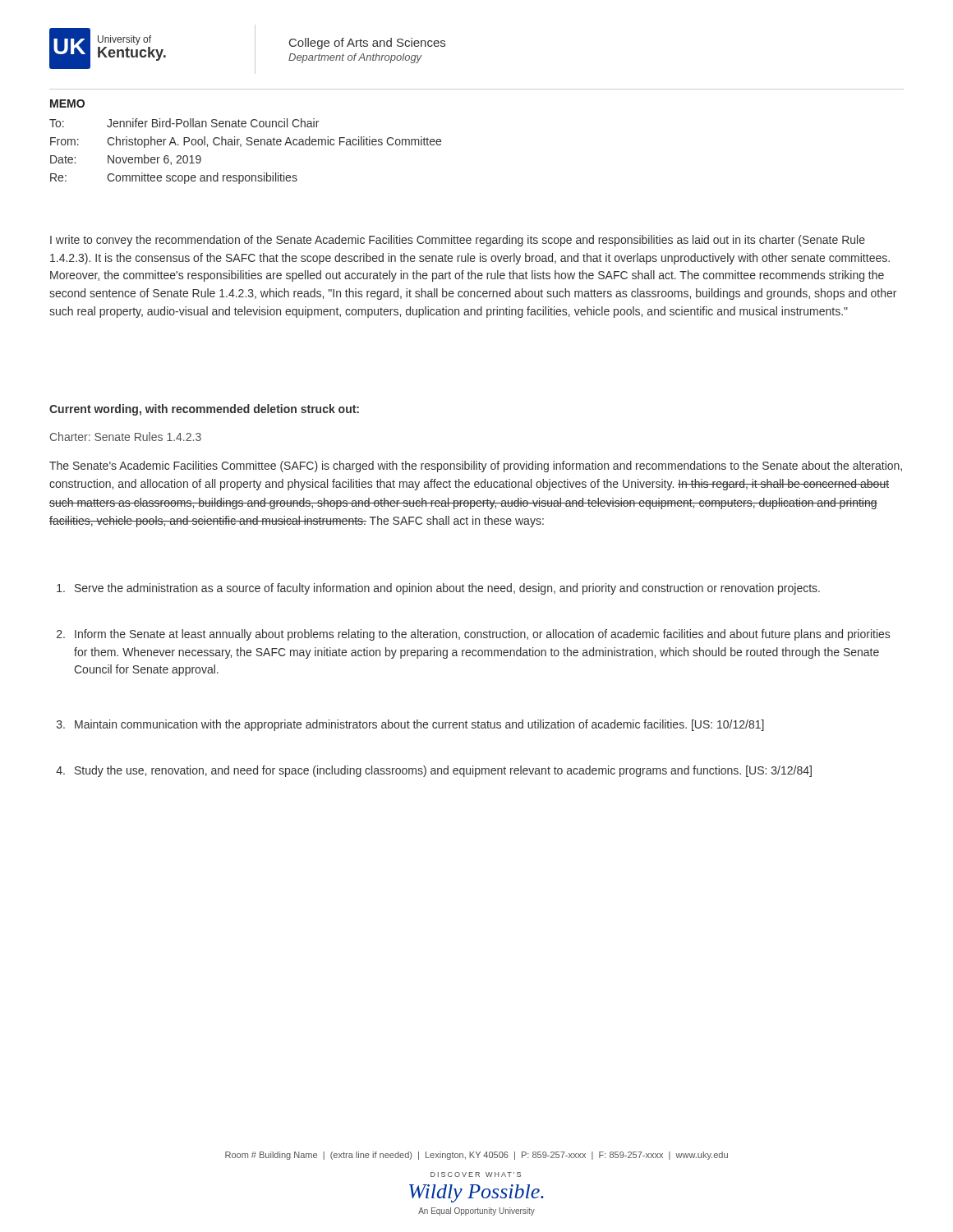
Task: Point to the passage starting "I write to convey the"
Action: pyautogui.click(x=473, y=275)
